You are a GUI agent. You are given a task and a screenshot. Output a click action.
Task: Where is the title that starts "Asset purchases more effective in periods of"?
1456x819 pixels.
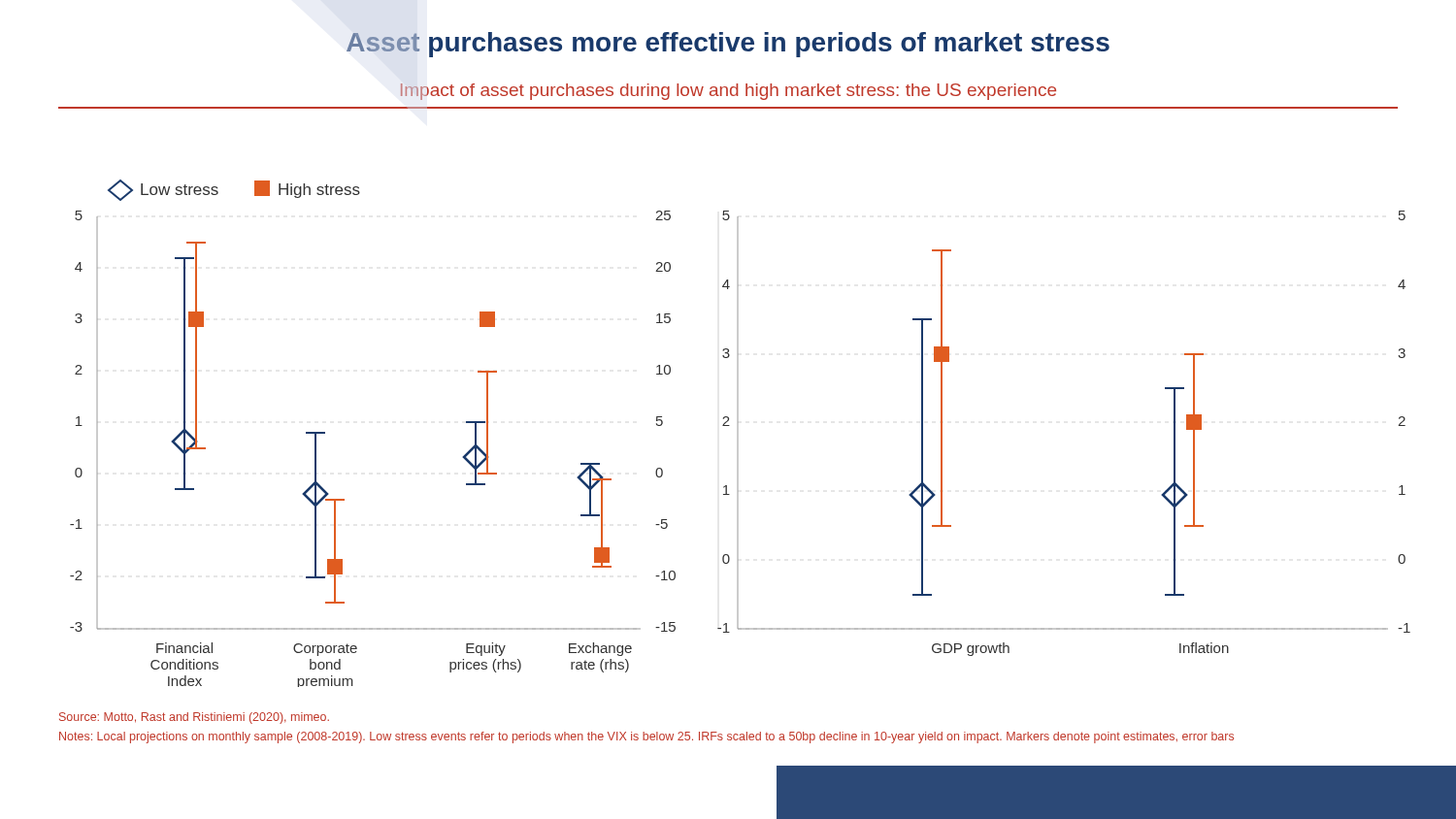[x=728, y=42]
